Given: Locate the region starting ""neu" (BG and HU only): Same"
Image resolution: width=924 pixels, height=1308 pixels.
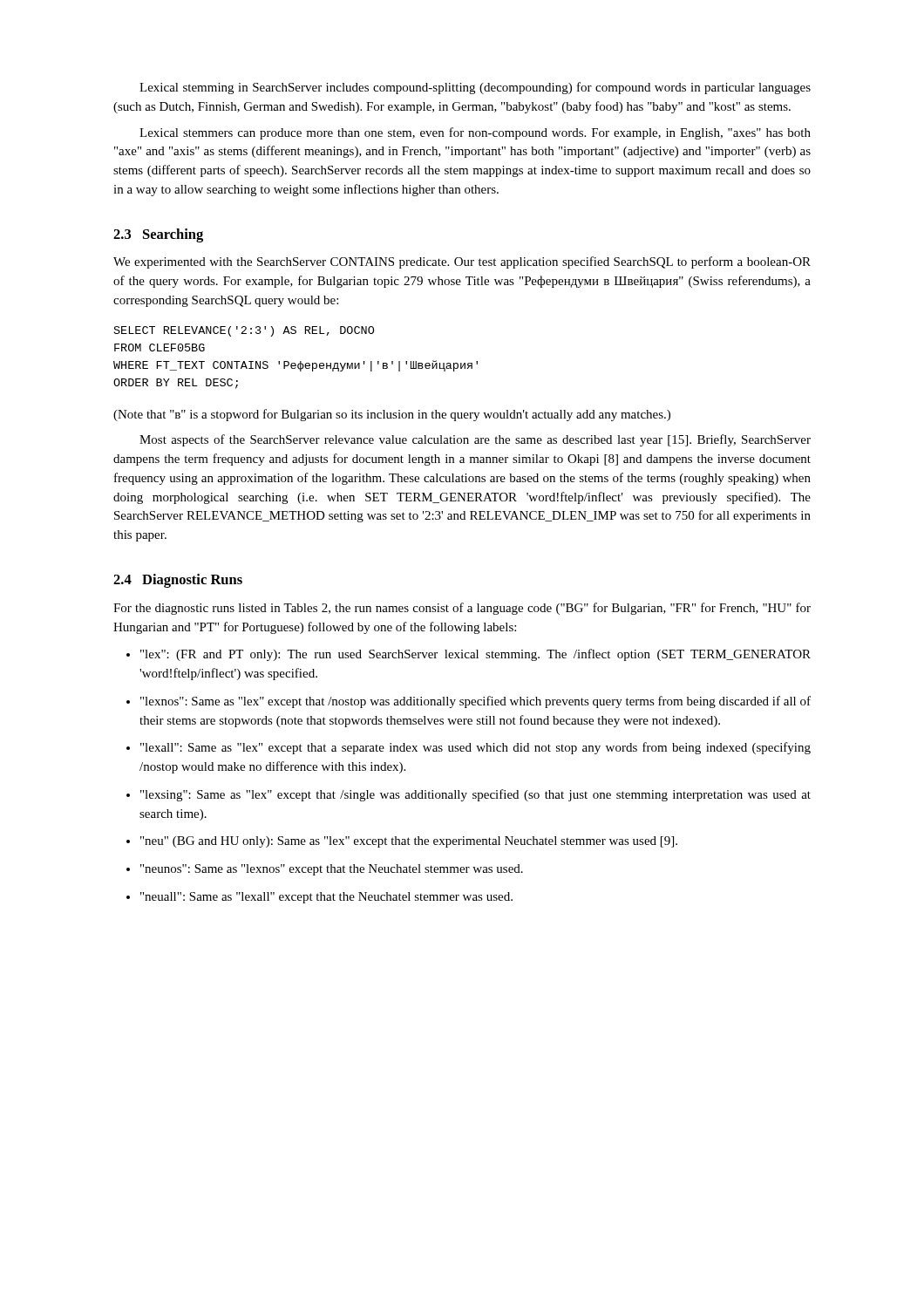Looking at the screenshot, I should click(409, 841).
